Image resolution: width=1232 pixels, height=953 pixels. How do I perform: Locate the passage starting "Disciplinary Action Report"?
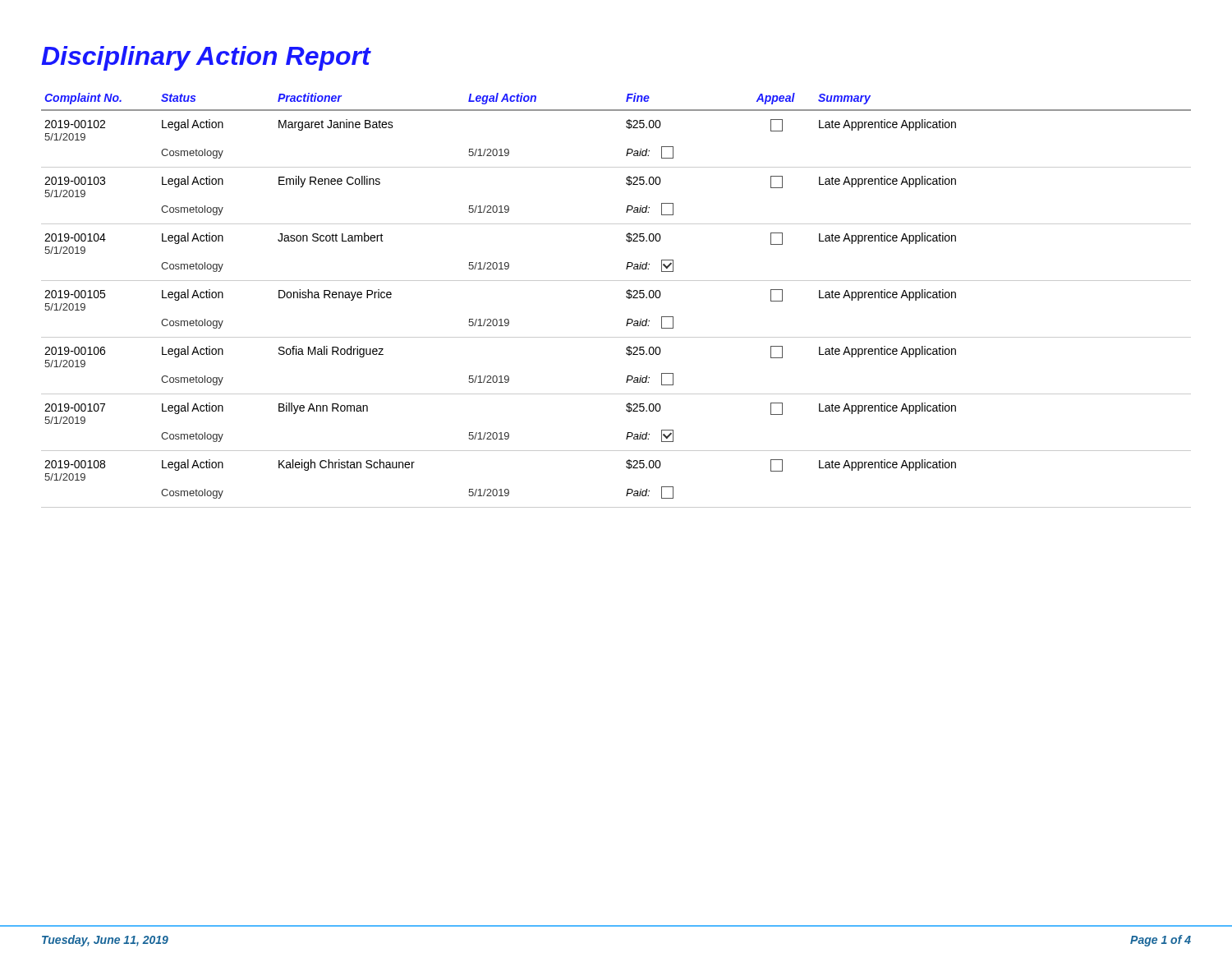point(206,56)
